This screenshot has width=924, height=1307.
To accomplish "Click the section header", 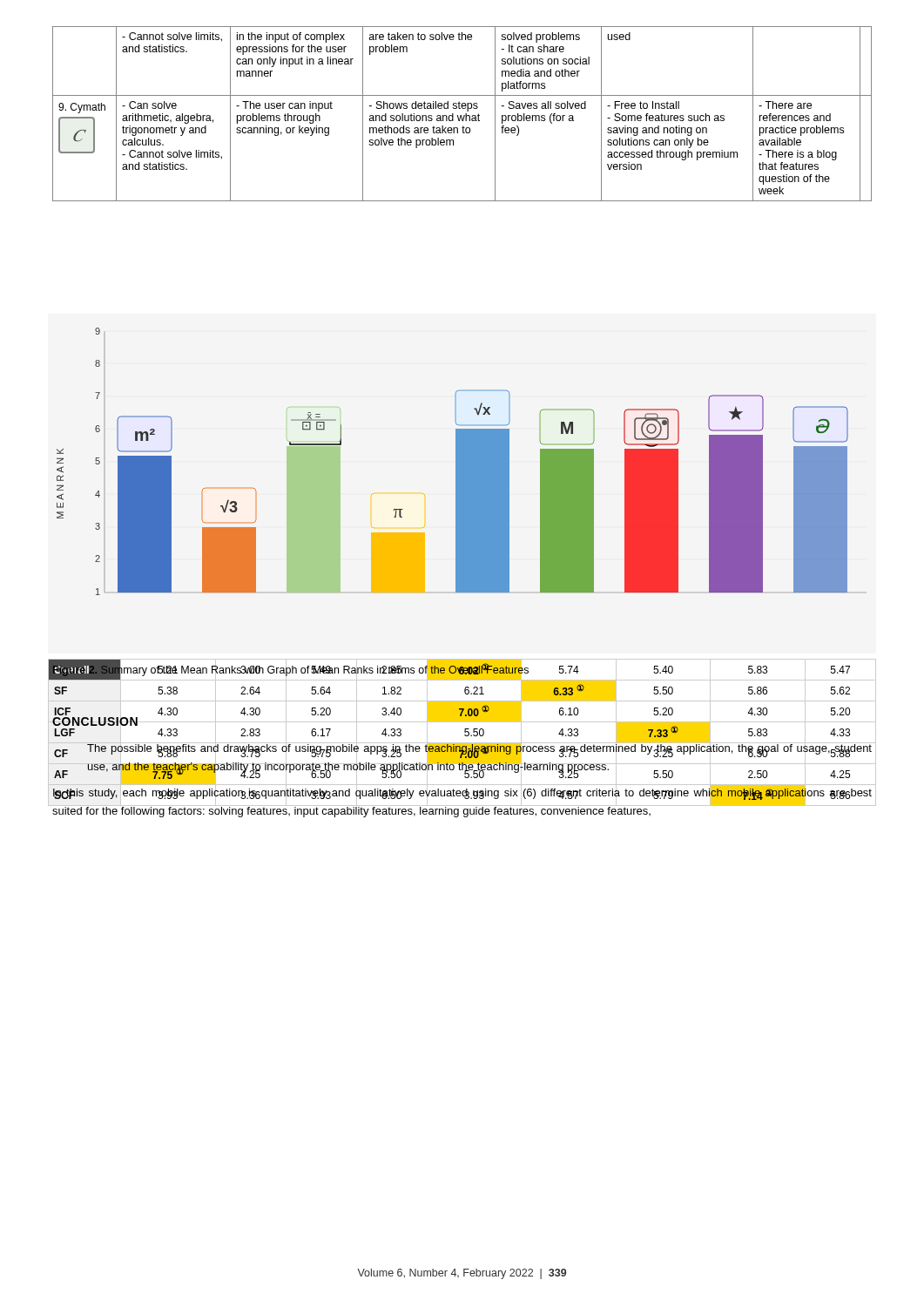I will 95,721.
